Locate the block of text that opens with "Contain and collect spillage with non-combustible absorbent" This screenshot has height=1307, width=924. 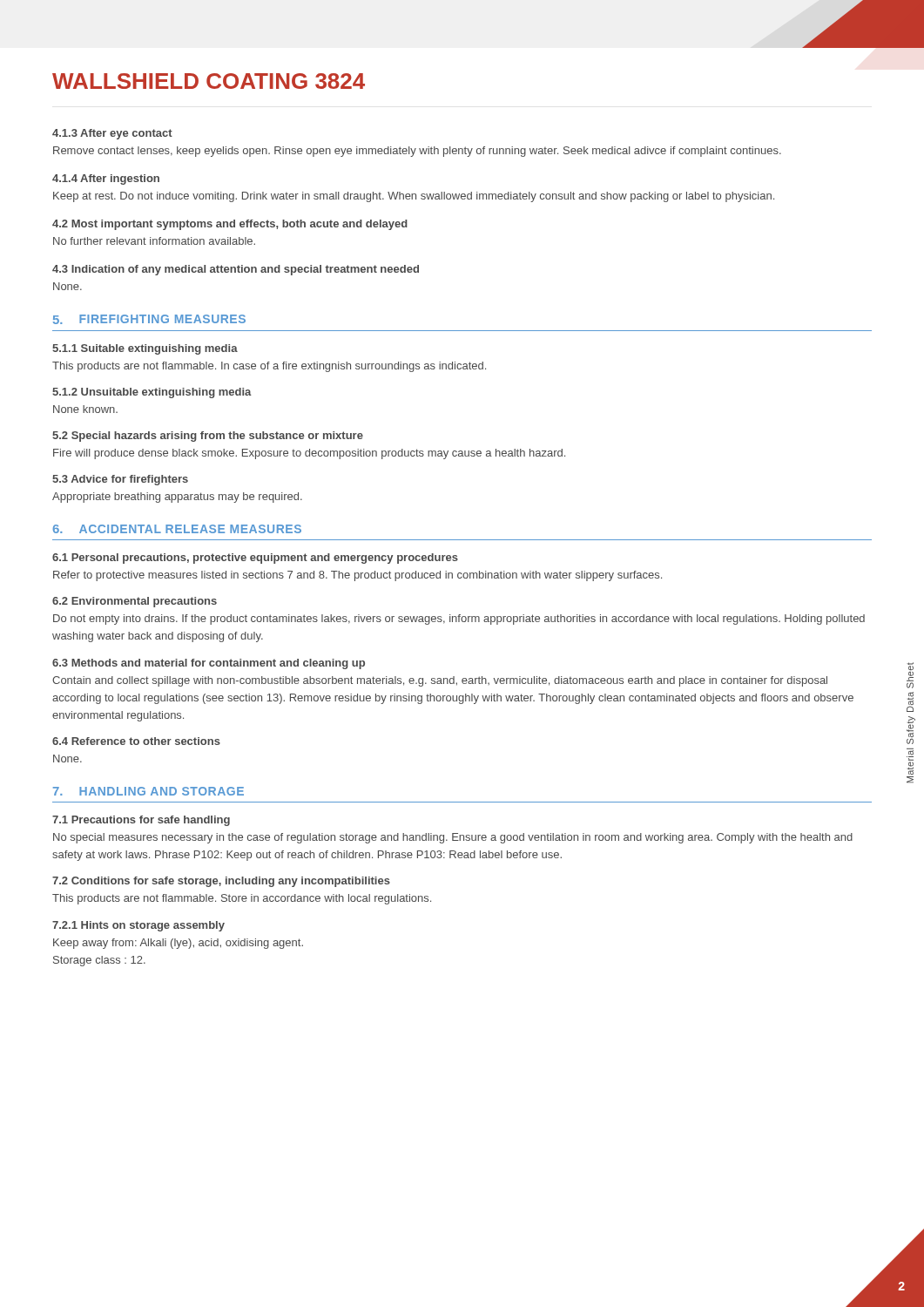pos(453,697)
